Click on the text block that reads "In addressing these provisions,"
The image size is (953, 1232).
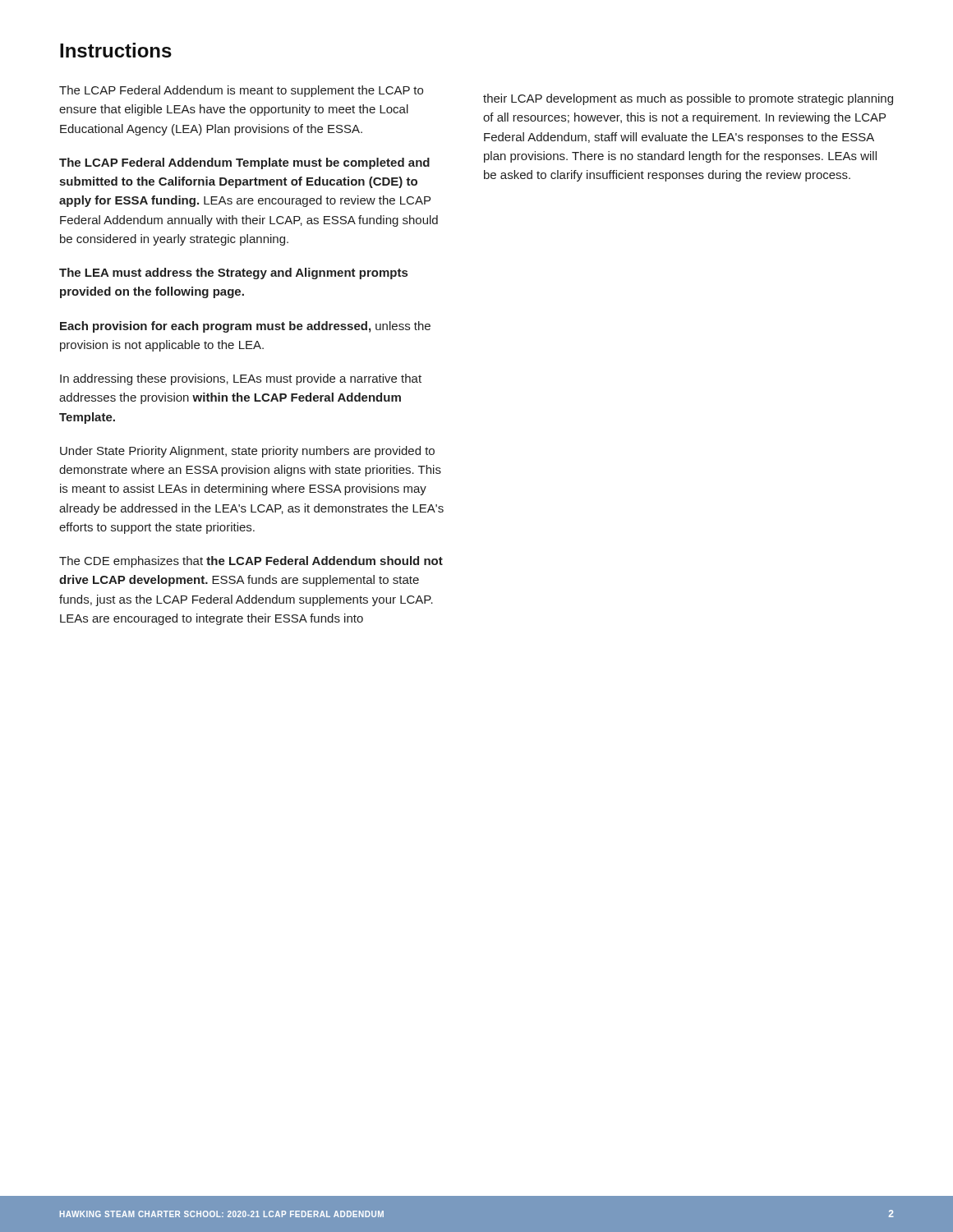252,397
